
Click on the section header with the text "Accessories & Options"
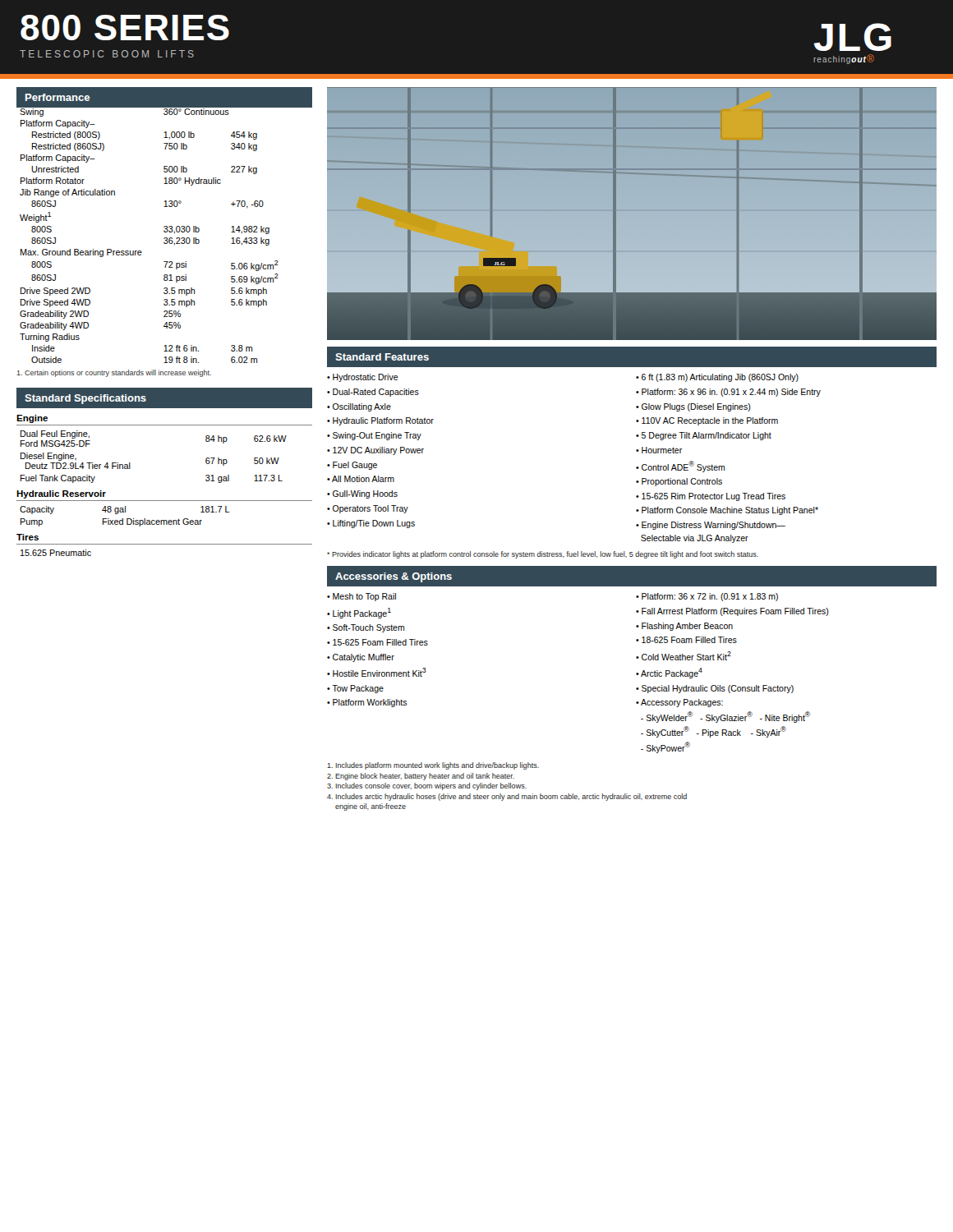point(394,576)
